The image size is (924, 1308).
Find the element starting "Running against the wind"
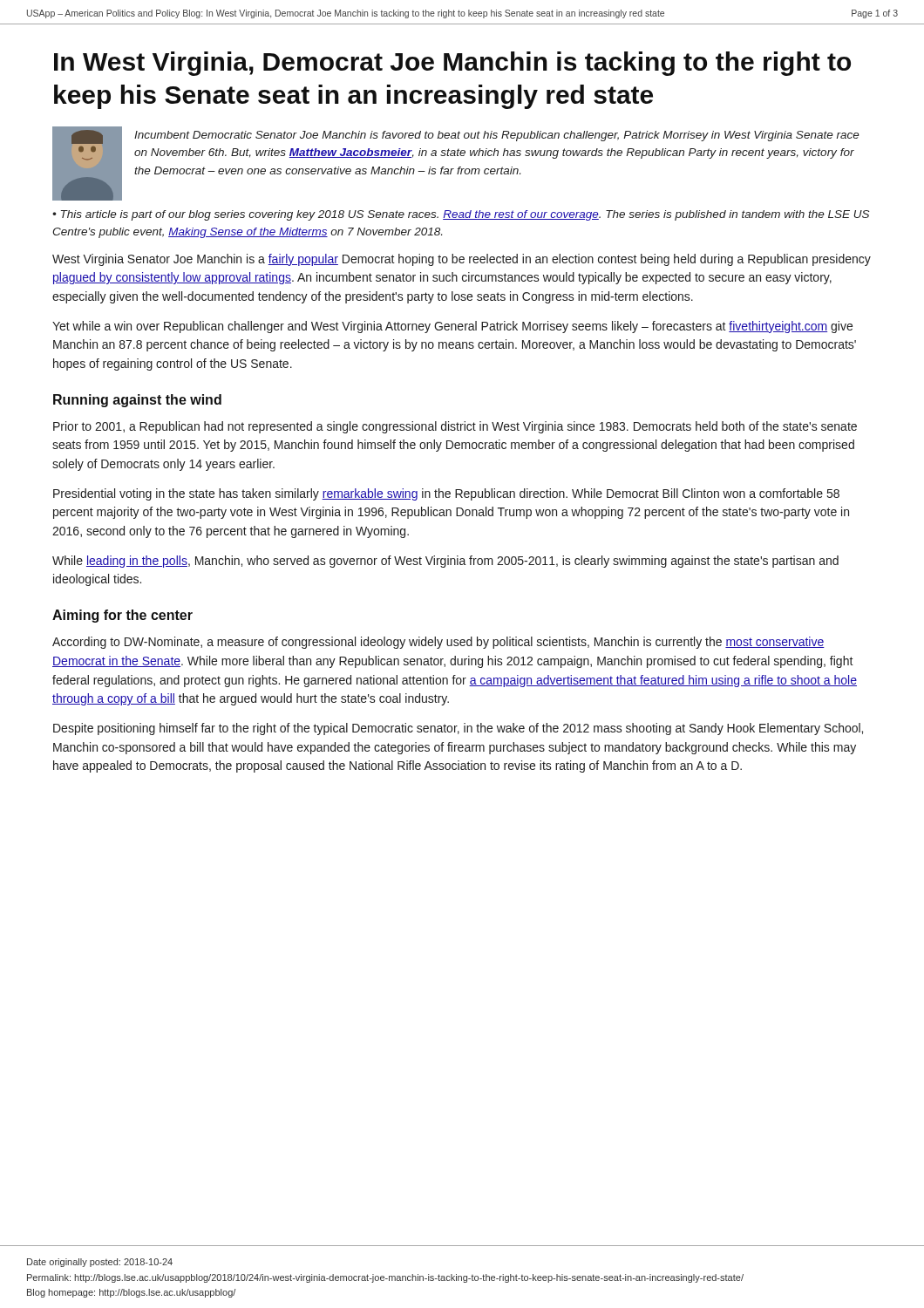tap(137, 400)
